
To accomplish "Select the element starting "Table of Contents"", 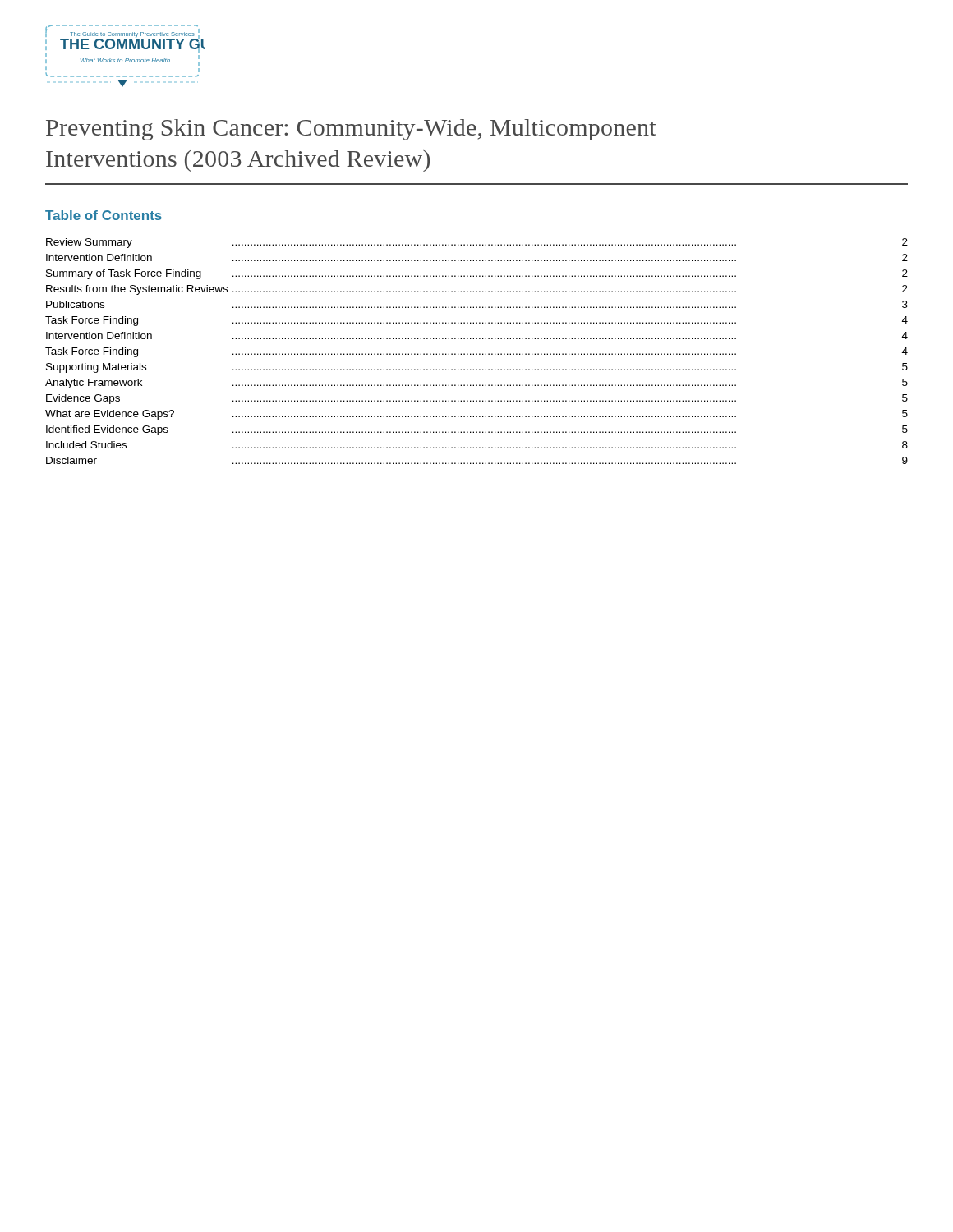I will 104,216.
